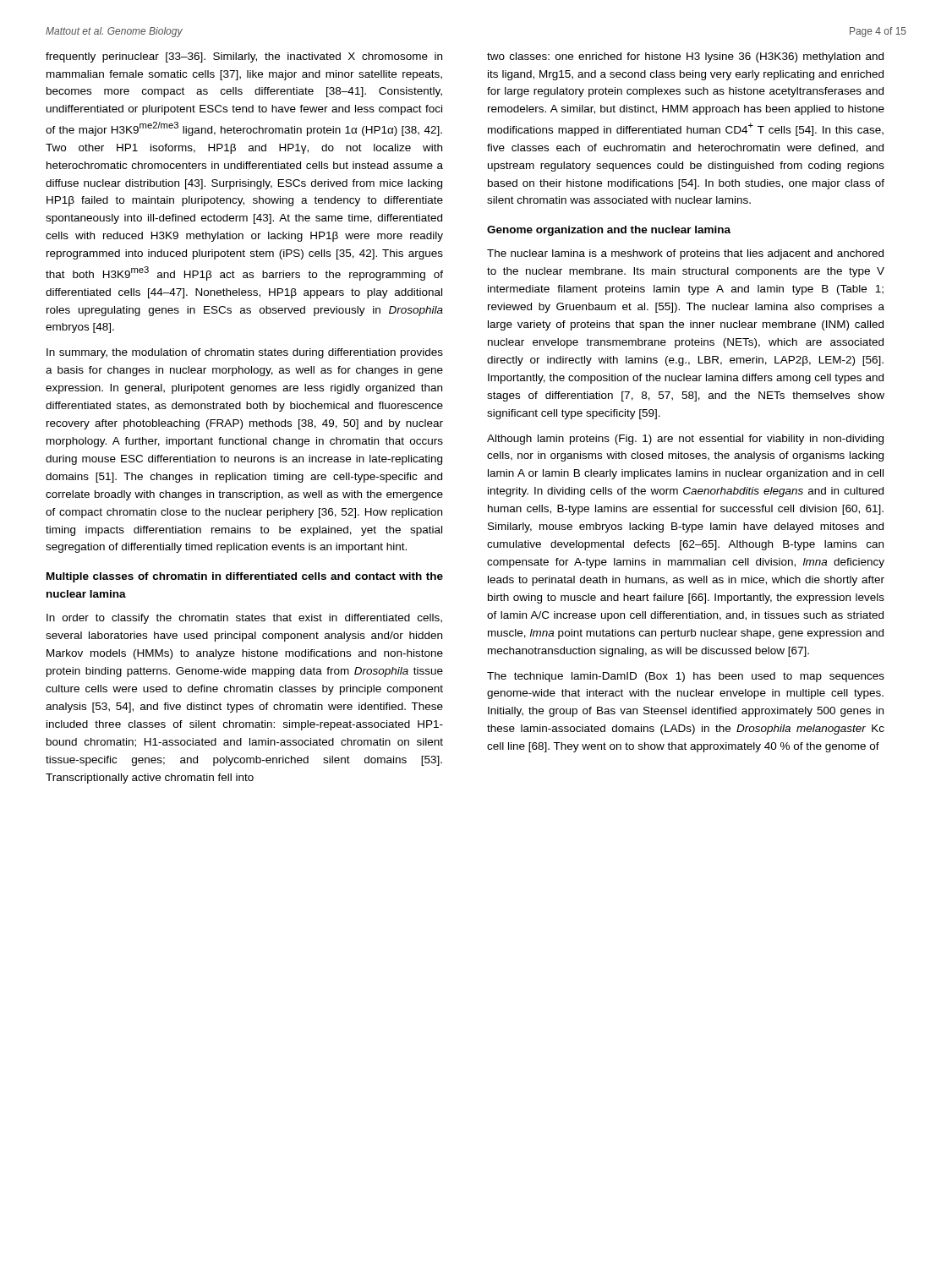
Task: Select the text block that says "The nuclear lamina"
Action: [x=686, y=334]
